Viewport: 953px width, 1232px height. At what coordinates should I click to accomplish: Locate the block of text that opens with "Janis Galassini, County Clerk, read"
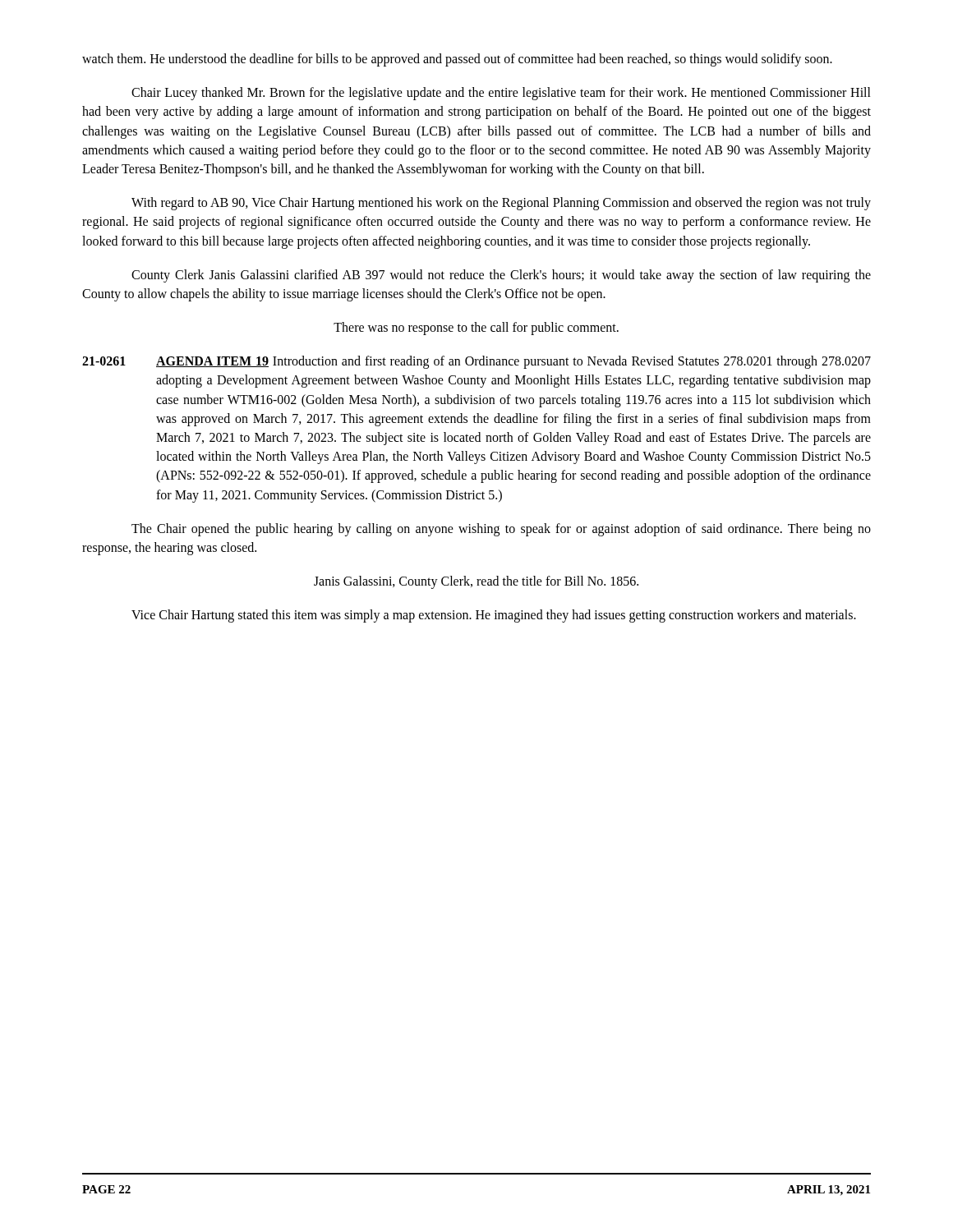(x=476, y=581)
